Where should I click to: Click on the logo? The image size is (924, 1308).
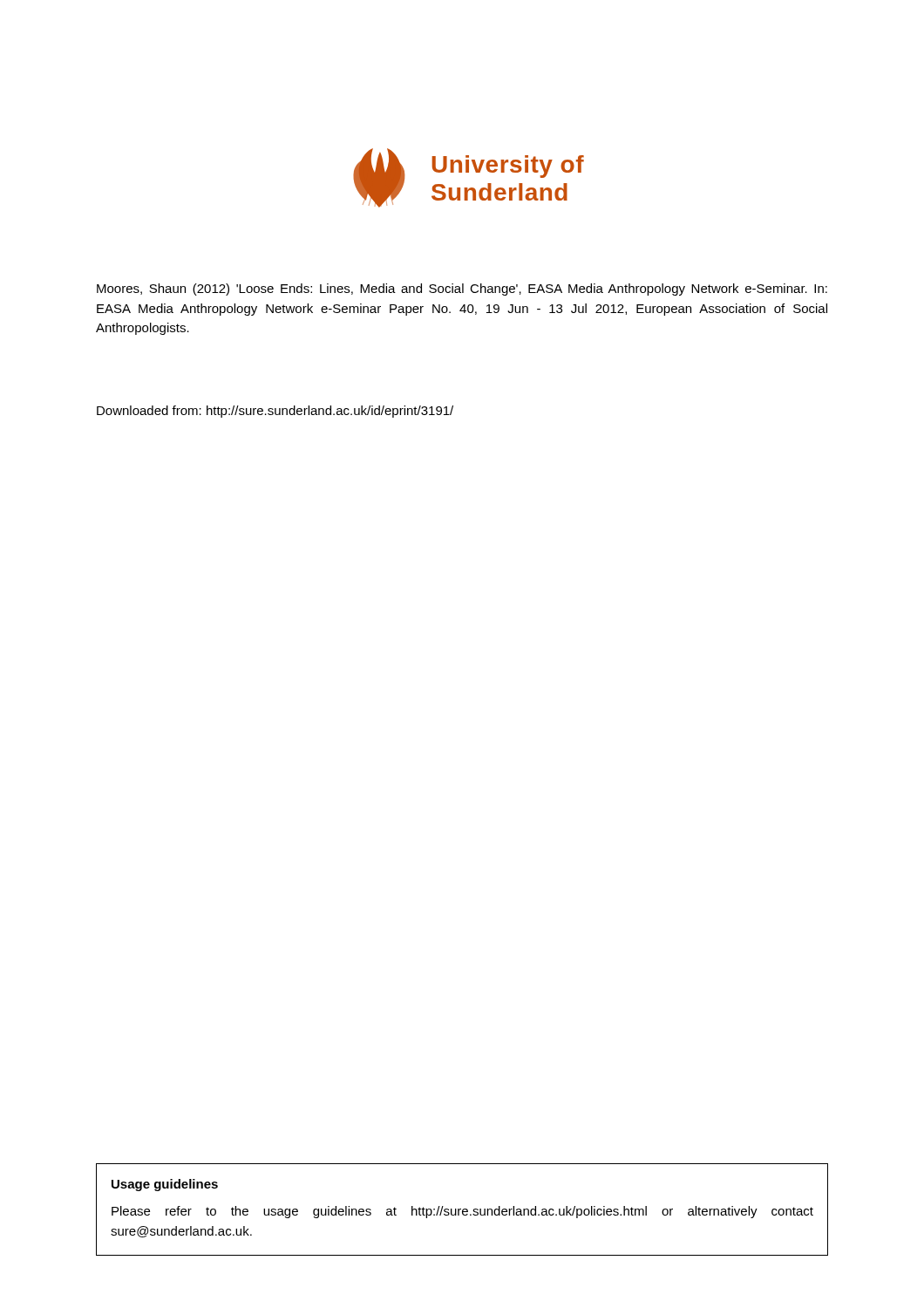(462, 179)
